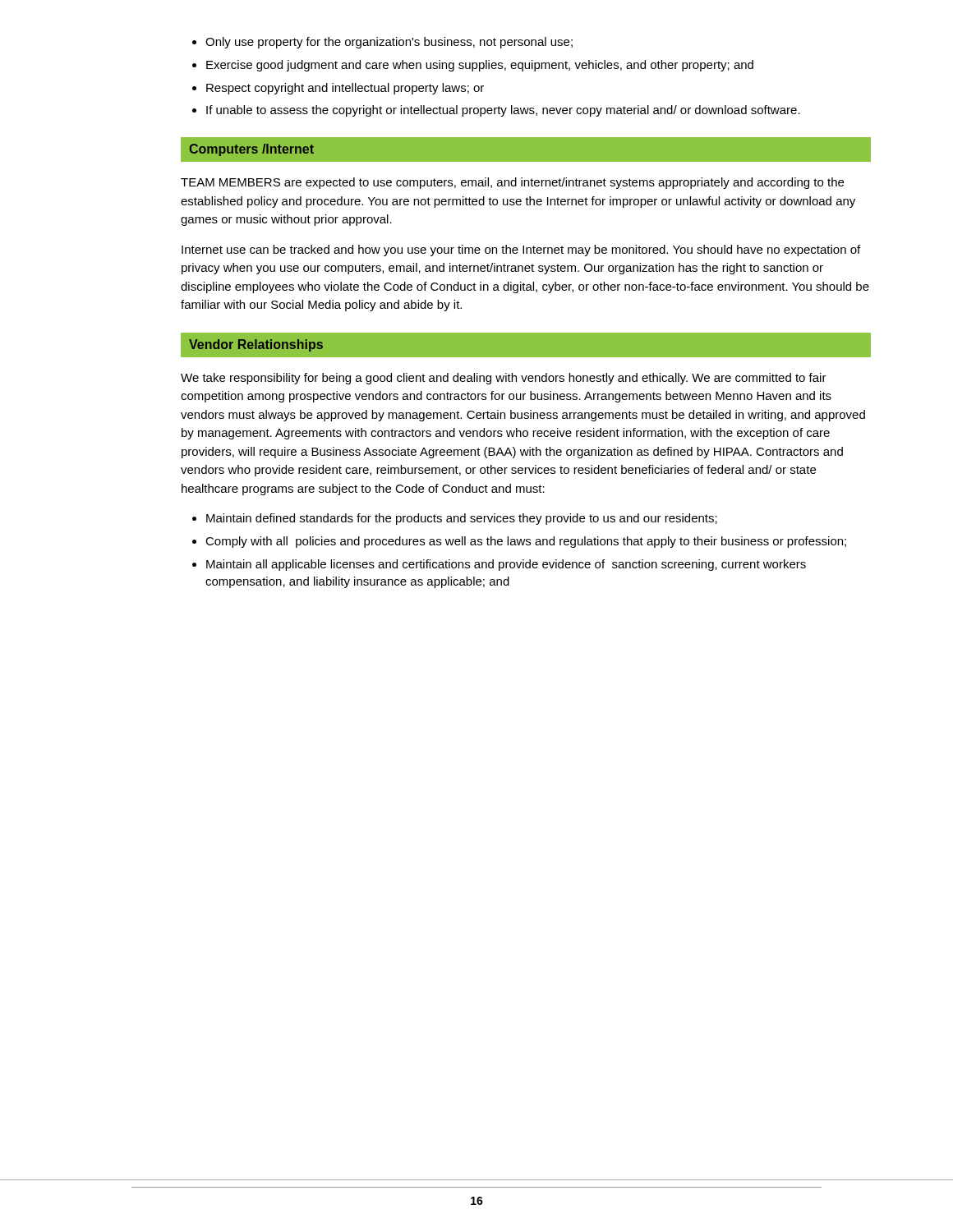Locate the list item with the text "Exercise good judgment and care when using"

[480, 64]
